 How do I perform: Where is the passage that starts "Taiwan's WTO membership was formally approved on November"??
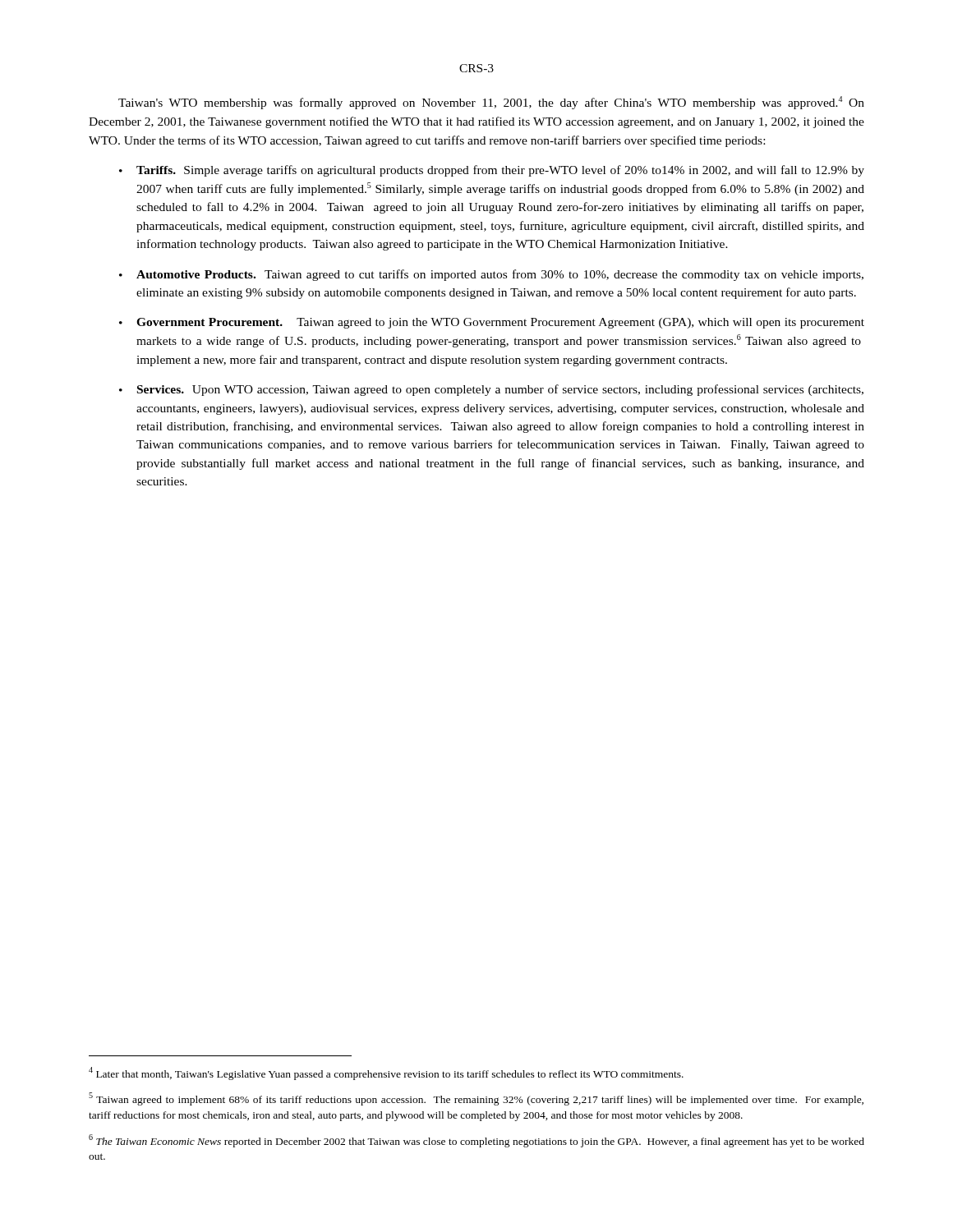[x=476, y=121]
